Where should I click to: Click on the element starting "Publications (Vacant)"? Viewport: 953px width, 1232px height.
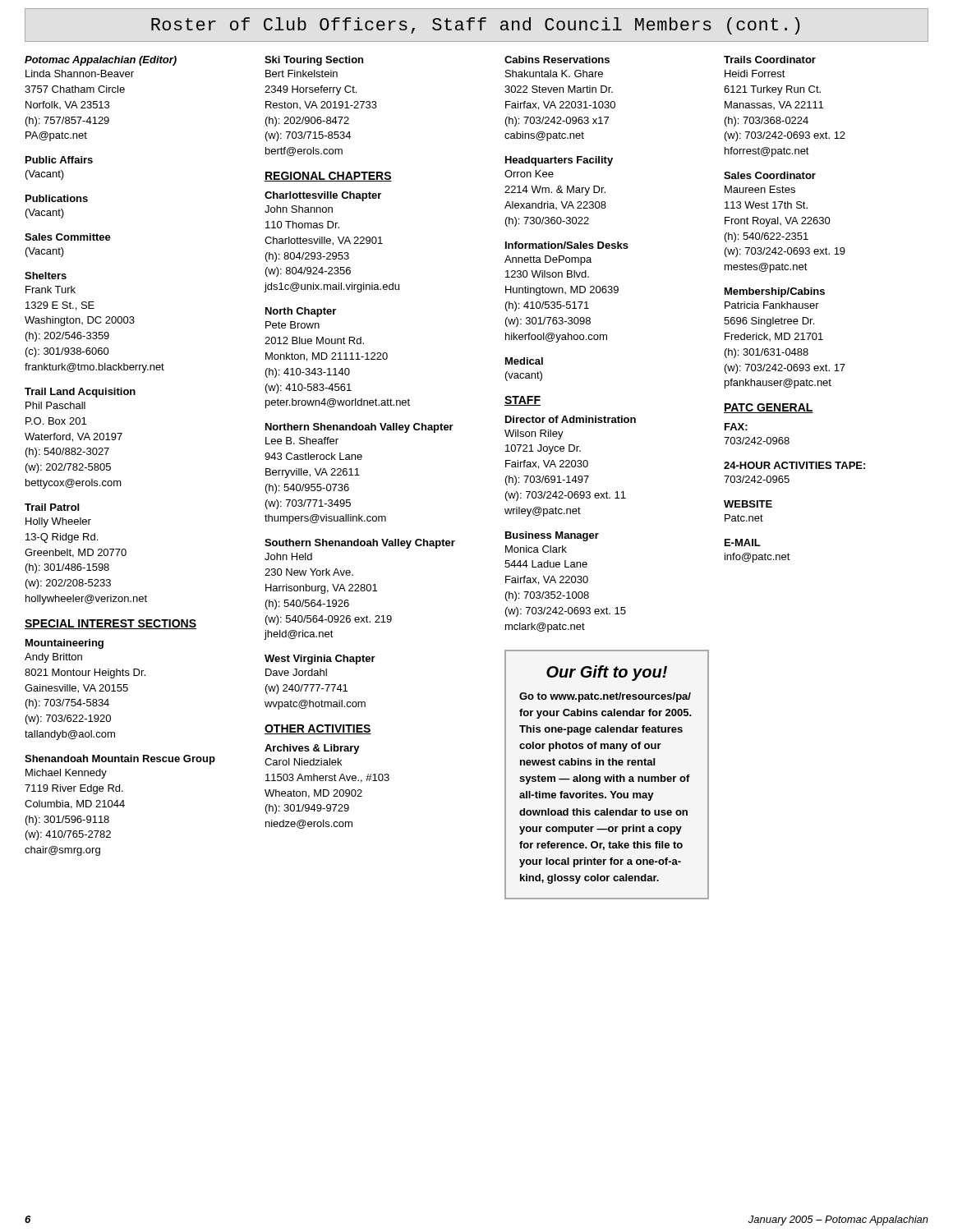click(57, 198)
